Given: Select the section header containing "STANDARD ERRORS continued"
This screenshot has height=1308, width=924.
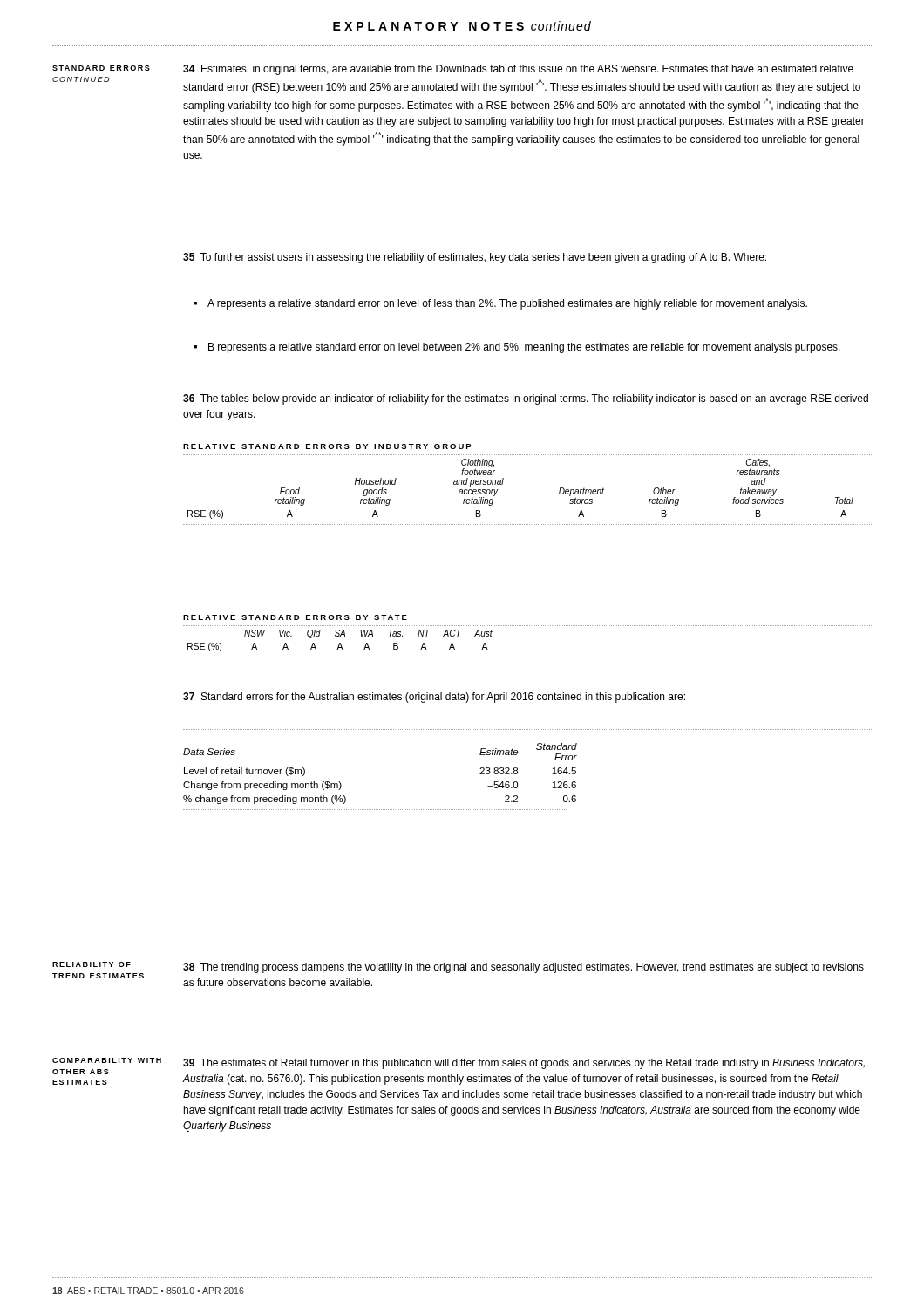Looking at the screenshot, I should click(x=102, y=74).
